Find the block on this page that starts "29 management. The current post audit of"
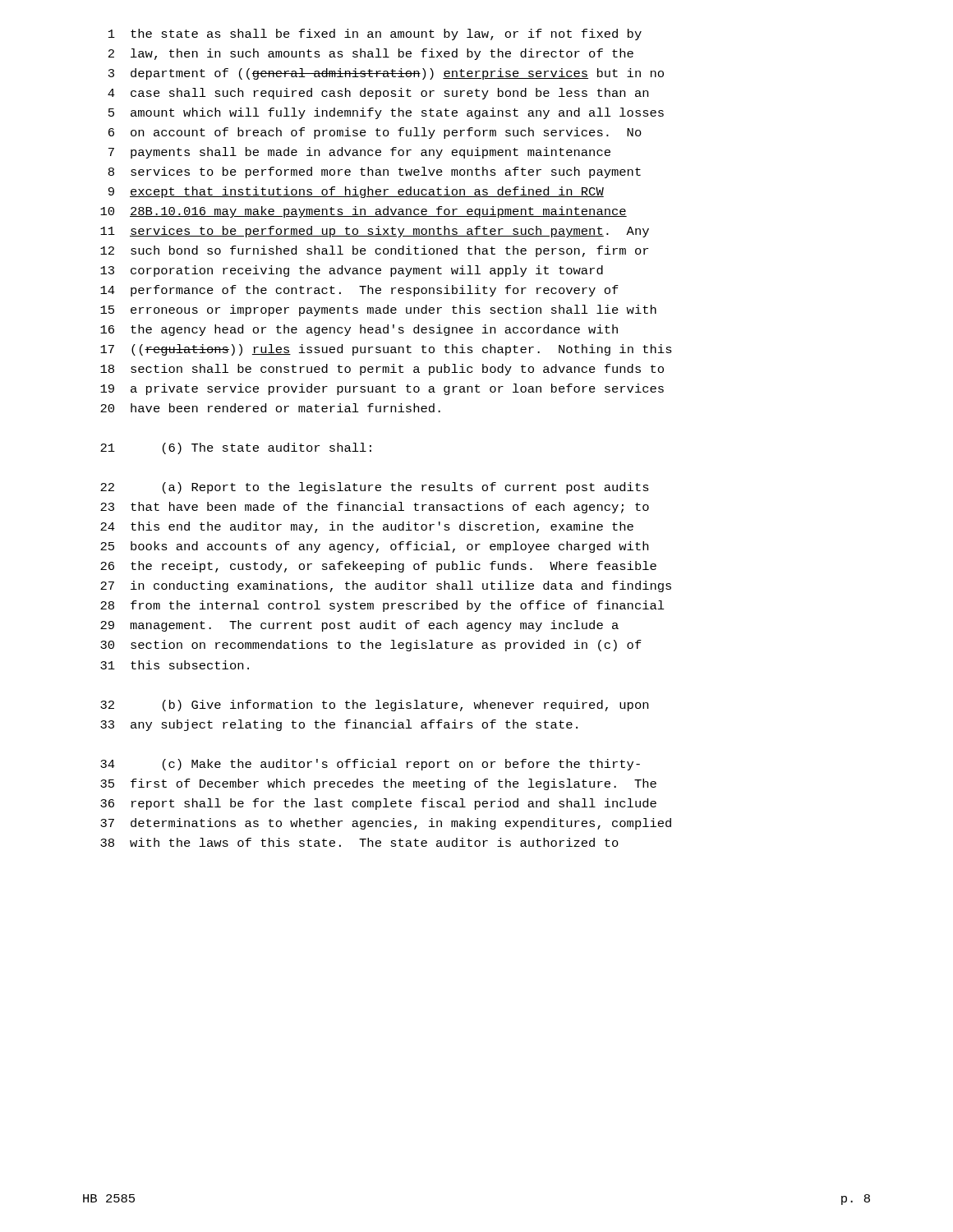Screen dimensions: 1232x953 pyautogui.click(x=351, y=626)
